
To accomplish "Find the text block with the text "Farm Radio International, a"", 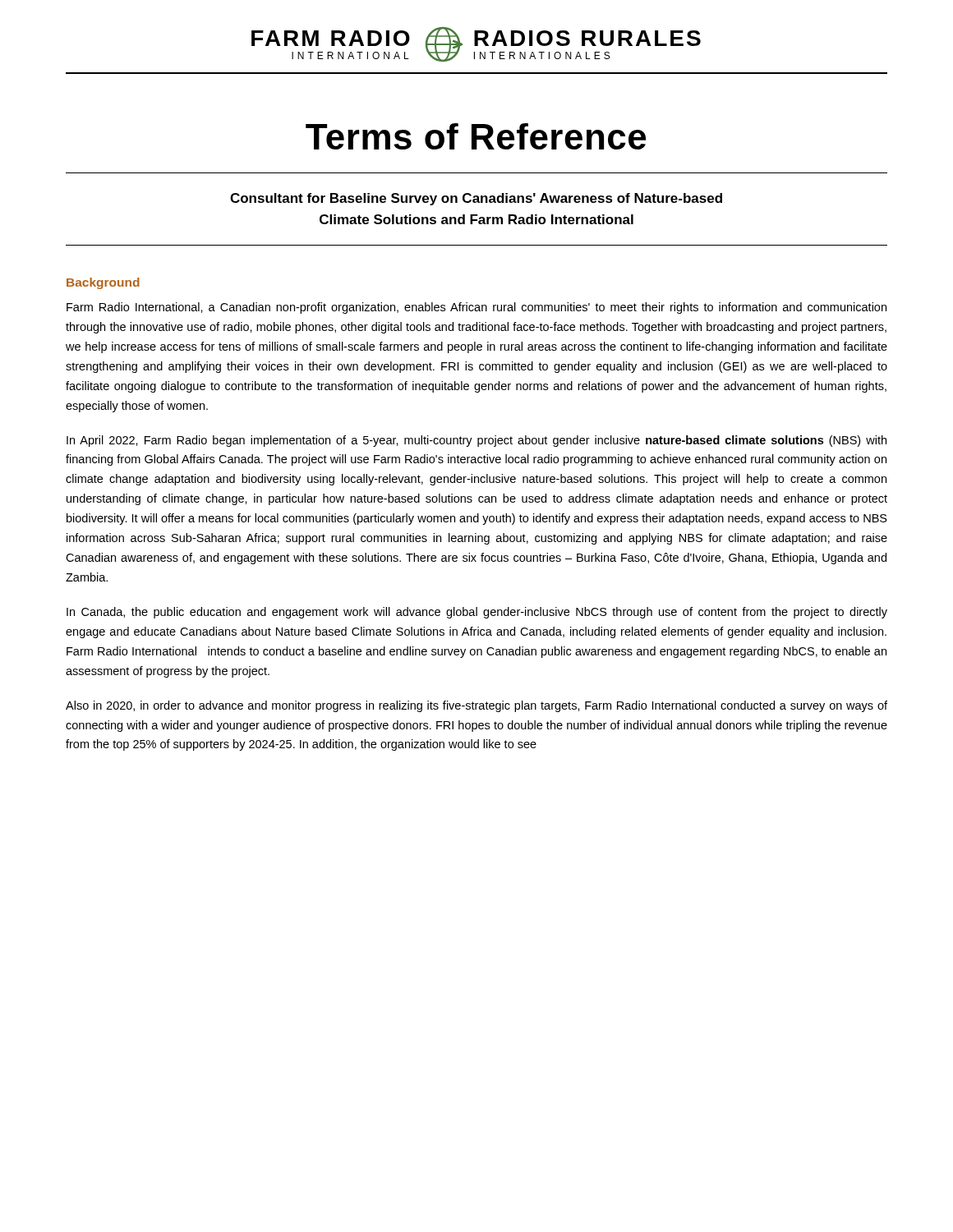I will (476, 356).
